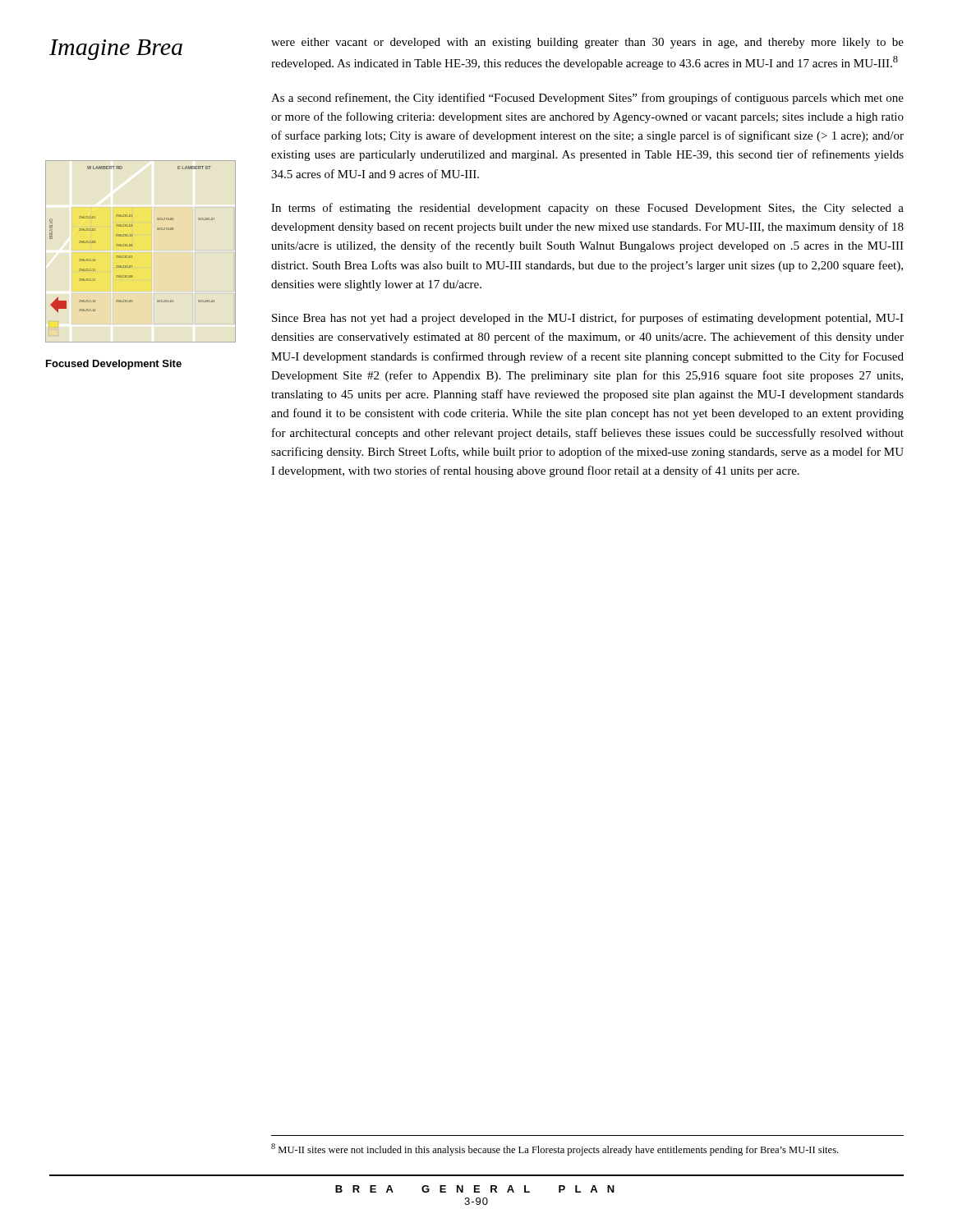Point to "Focused Development Site"
The image size is (953, 1232).
pyautogui.click(x=113, y=363)
